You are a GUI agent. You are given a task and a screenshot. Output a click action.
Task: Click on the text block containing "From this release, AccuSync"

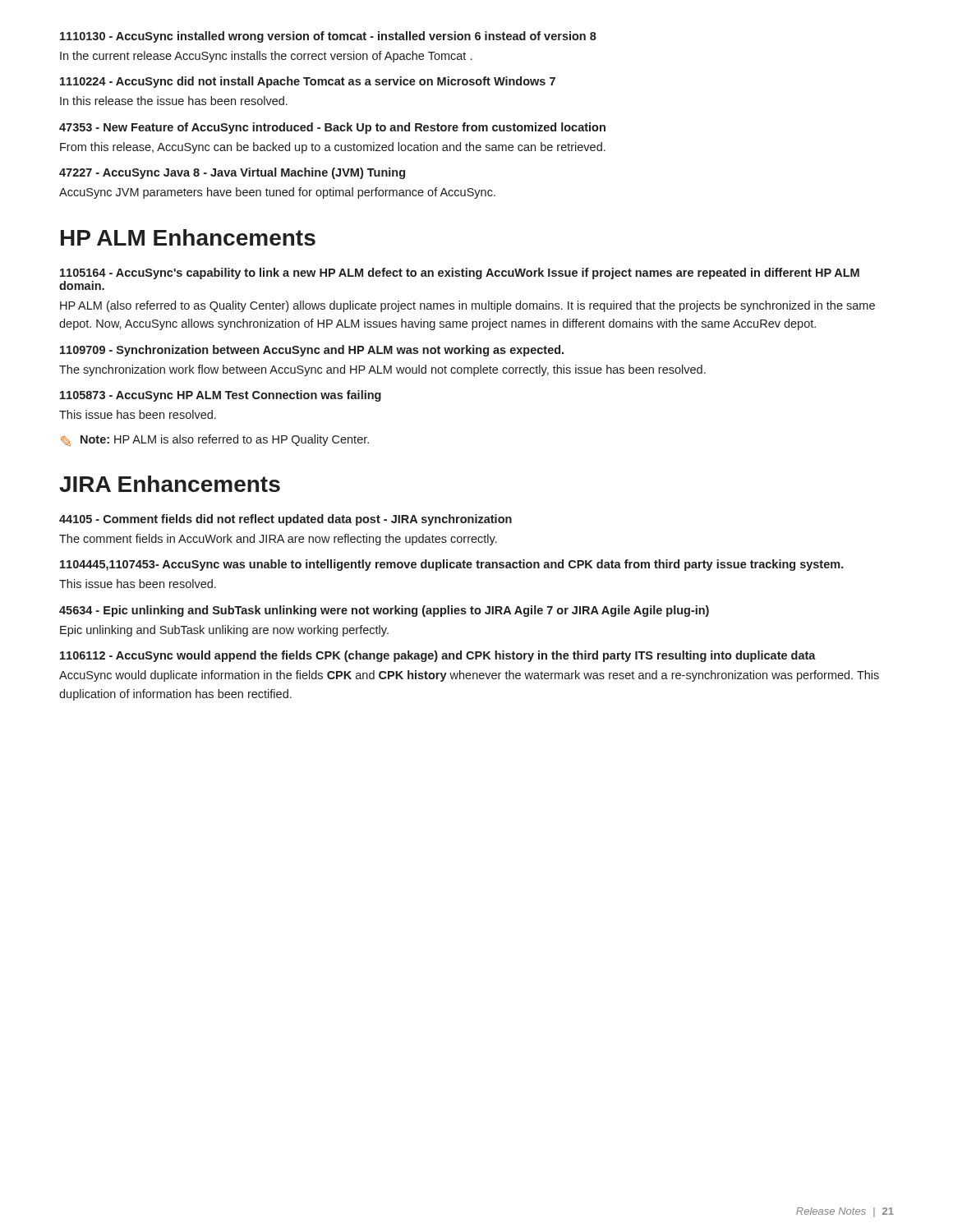(x=333, y=147)
